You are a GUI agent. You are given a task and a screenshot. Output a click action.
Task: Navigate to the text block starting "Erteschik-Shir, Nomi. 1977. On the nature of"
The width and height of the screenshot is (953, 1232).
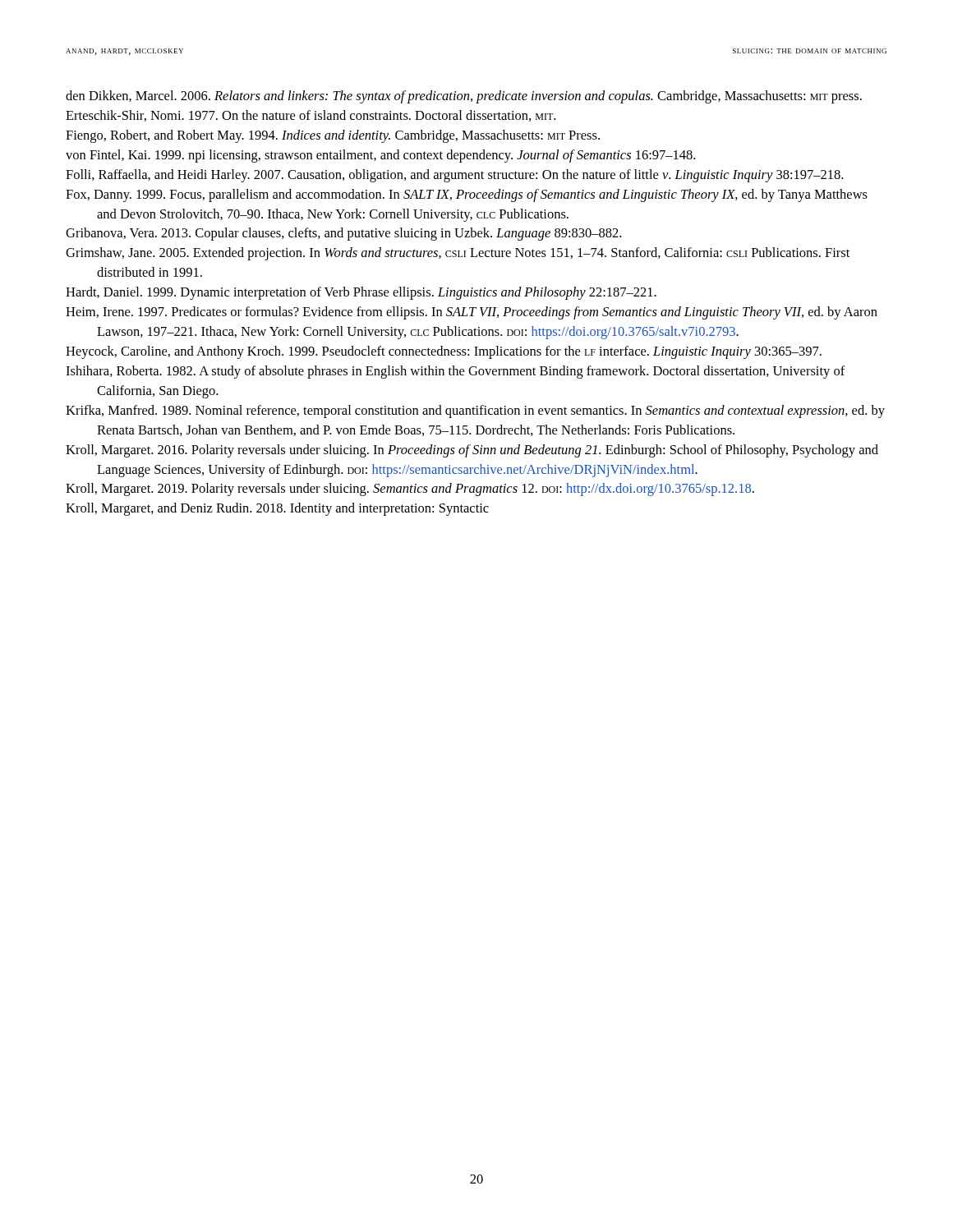(311, 115)
